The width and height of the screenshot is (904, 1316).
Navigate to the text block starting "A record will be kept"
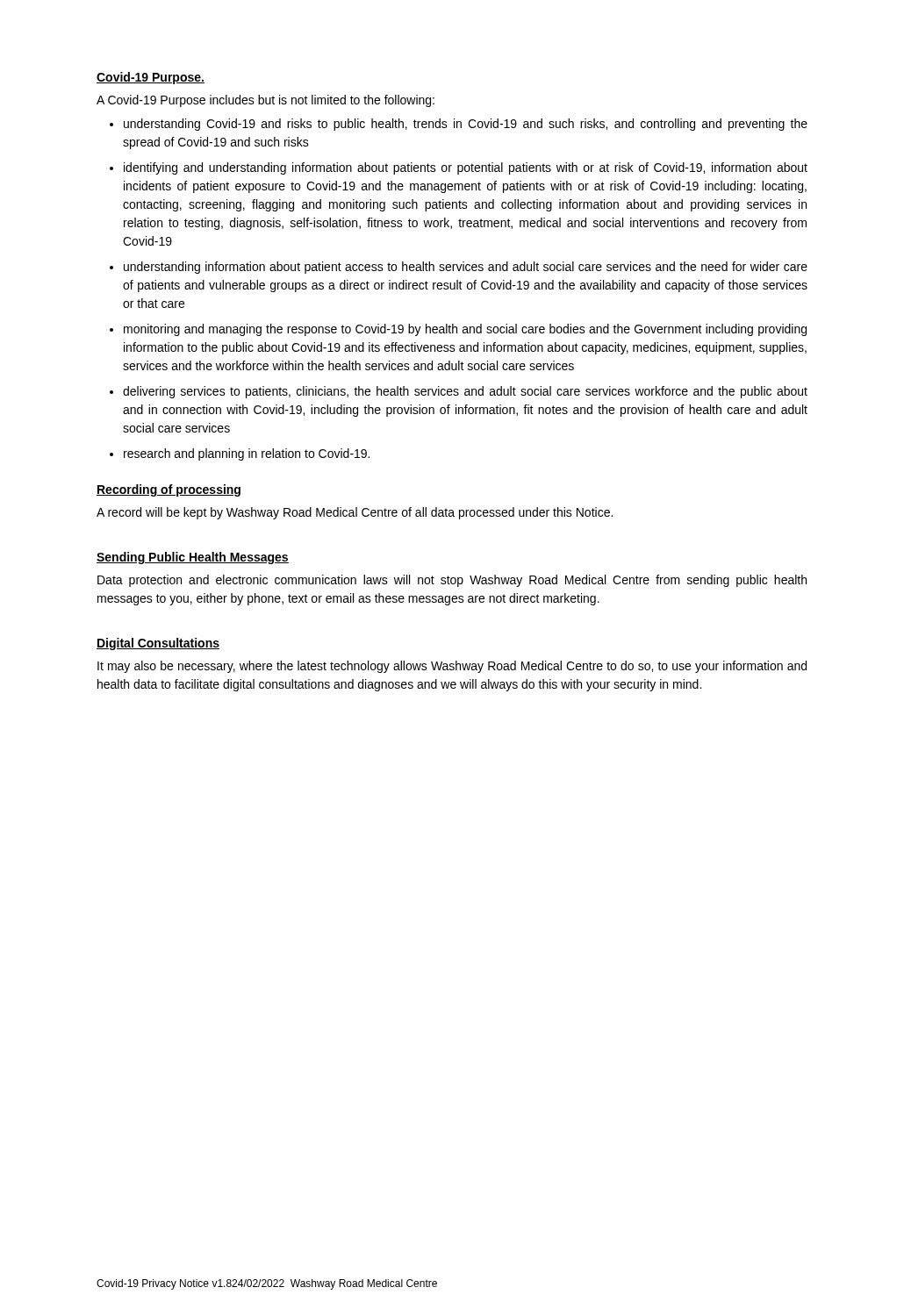coord(355,512)
